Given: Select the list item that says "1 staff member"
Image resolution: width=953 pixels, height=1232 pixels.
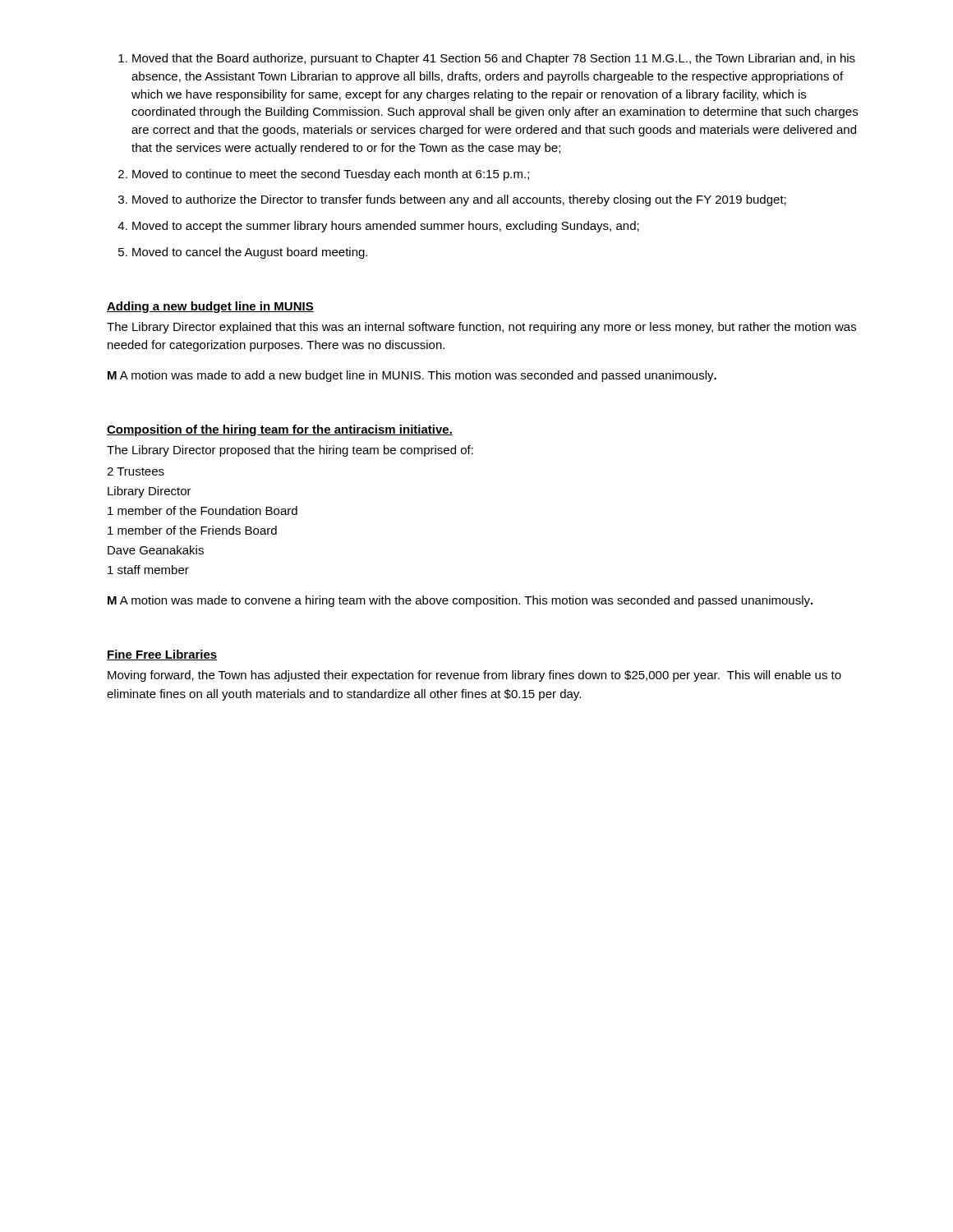Looking at the screenshot, I should point(148,569).
